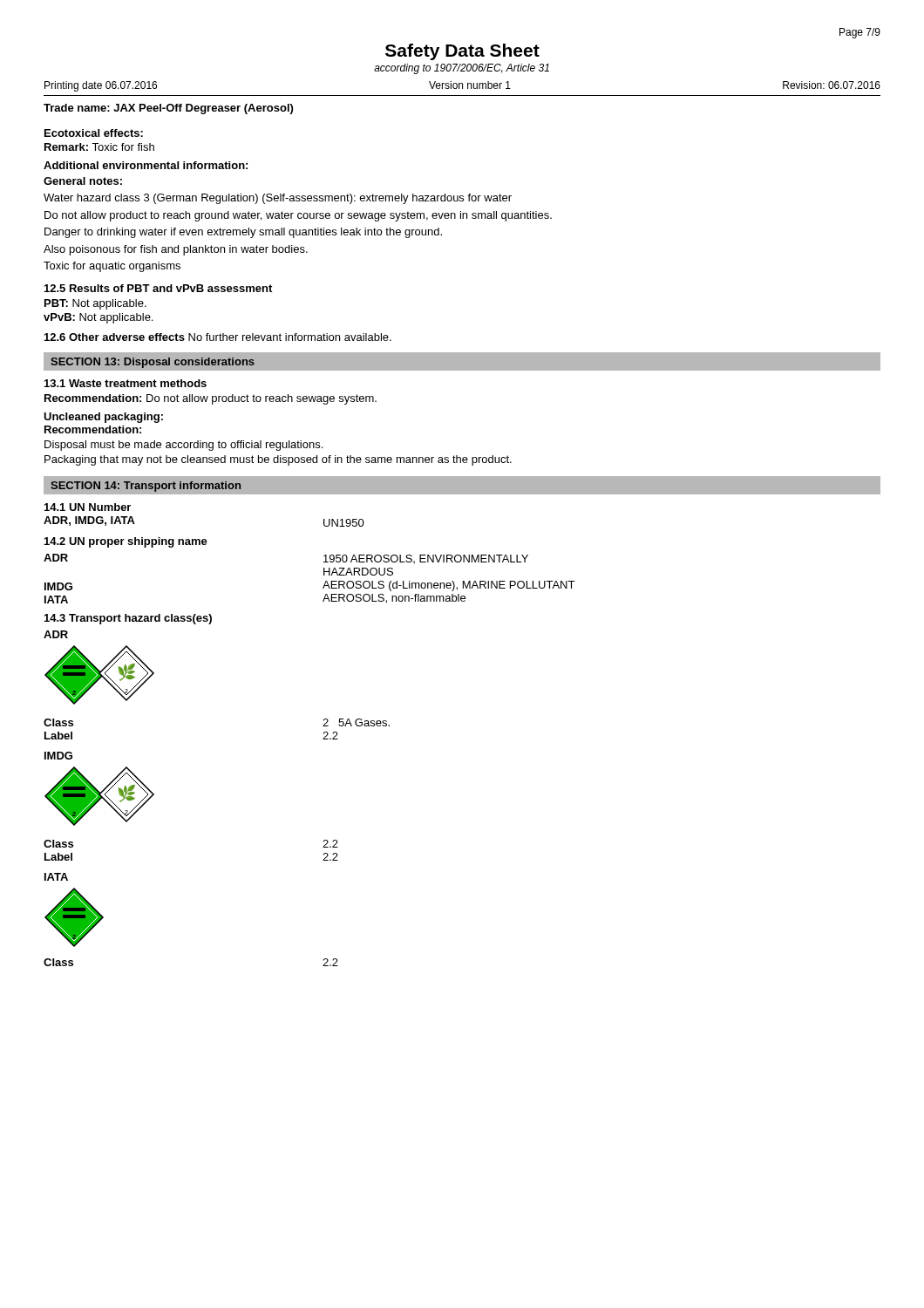Find the element starting "Packaging that may not be cleansed must"
Screen dimensions: 1308x924
278,459
